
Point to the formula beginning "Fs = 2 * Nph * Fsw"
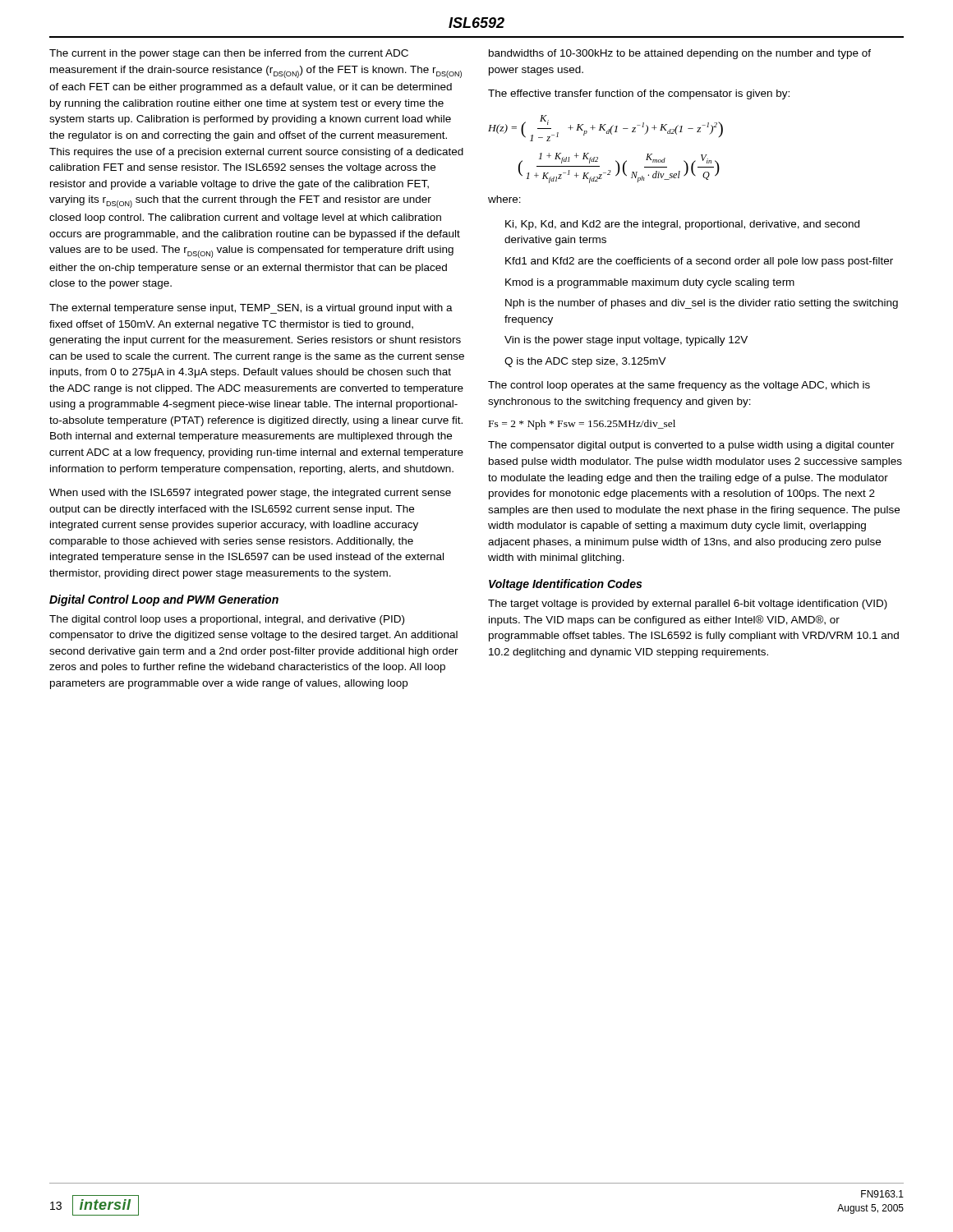582,424
